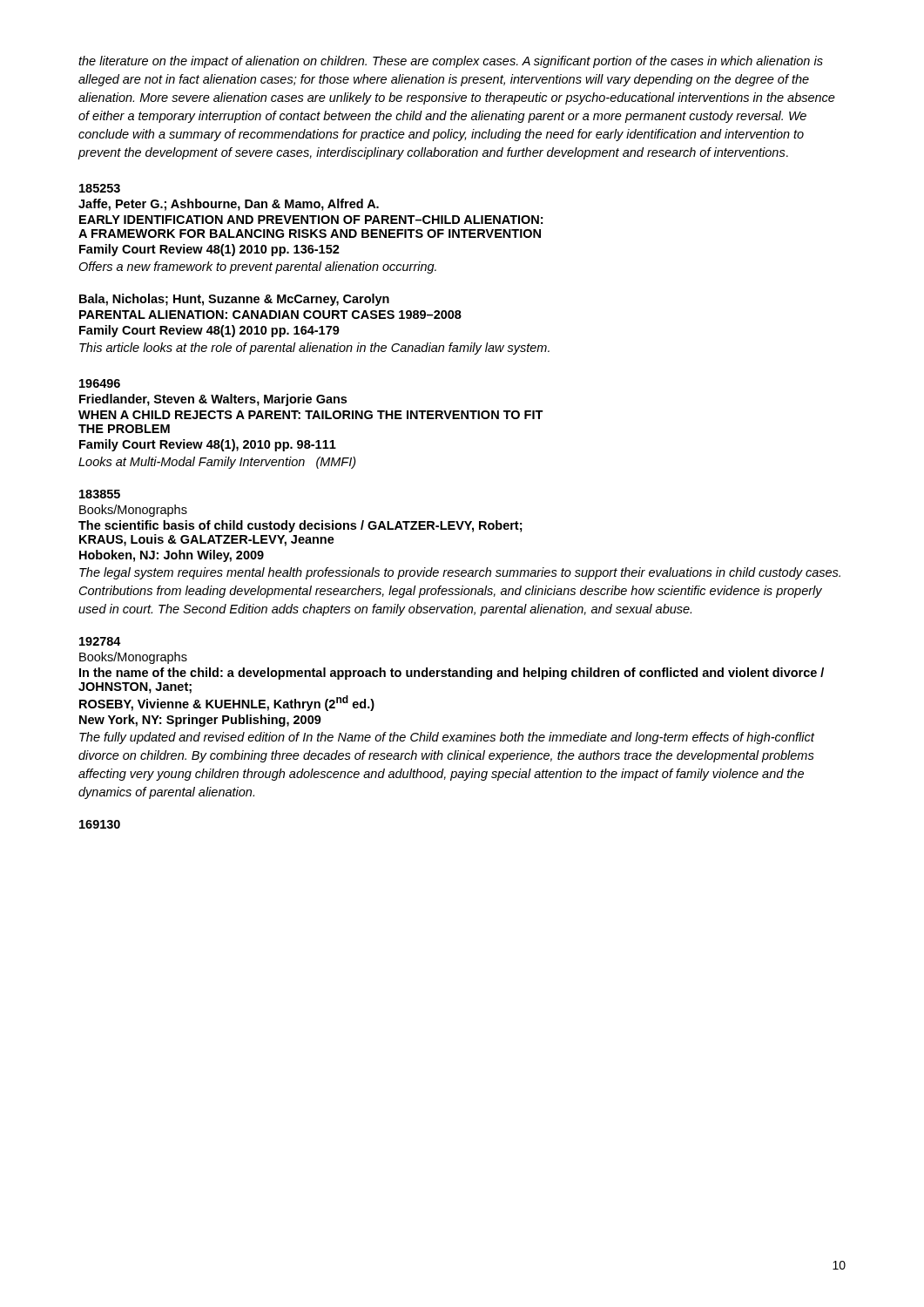Find the block on this page that starts "192784 Books/Monographs In the name"

(100, 641)
